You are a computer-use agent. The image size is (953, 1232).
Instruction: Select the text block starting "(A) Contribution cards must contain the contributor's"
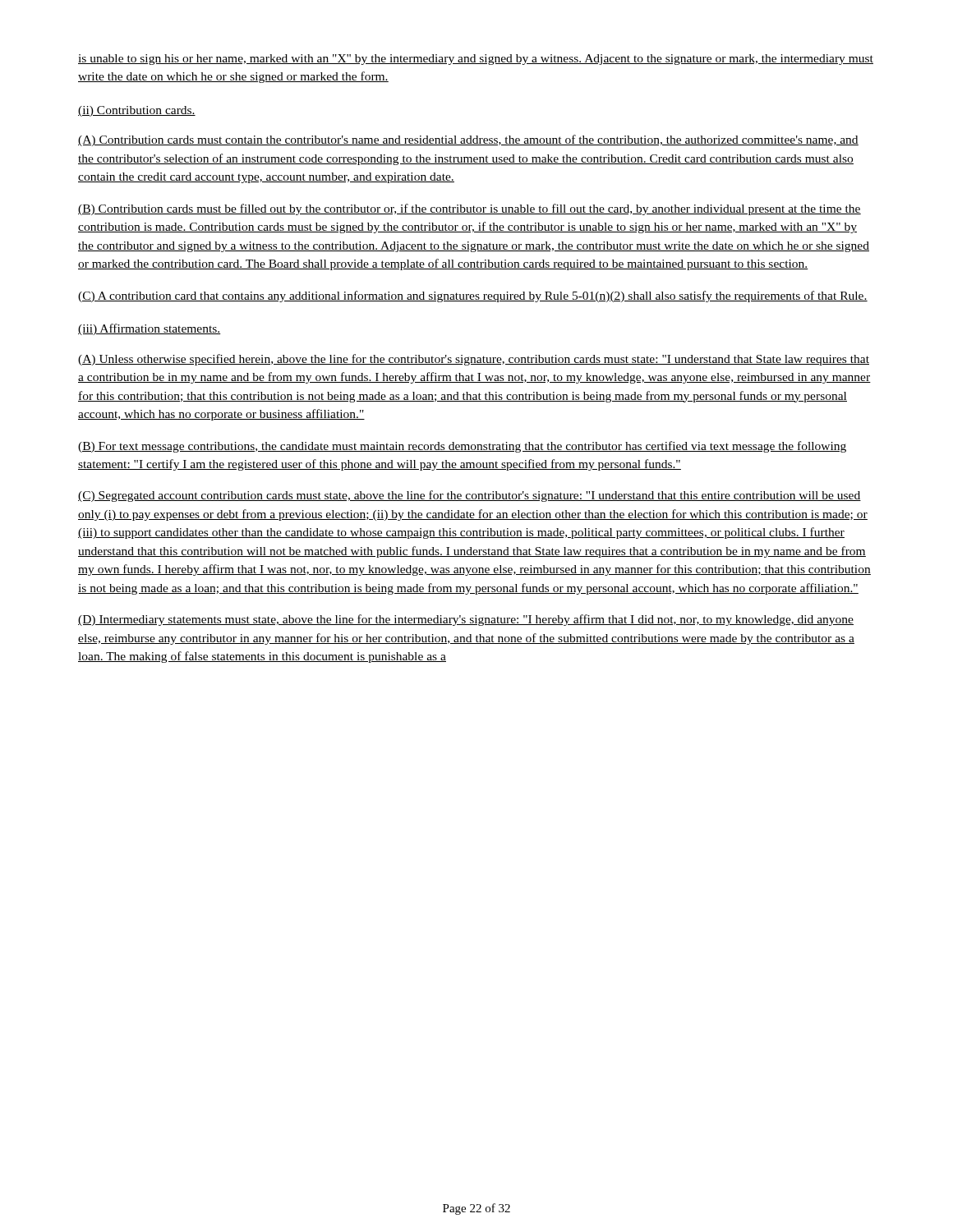[468, 158]
